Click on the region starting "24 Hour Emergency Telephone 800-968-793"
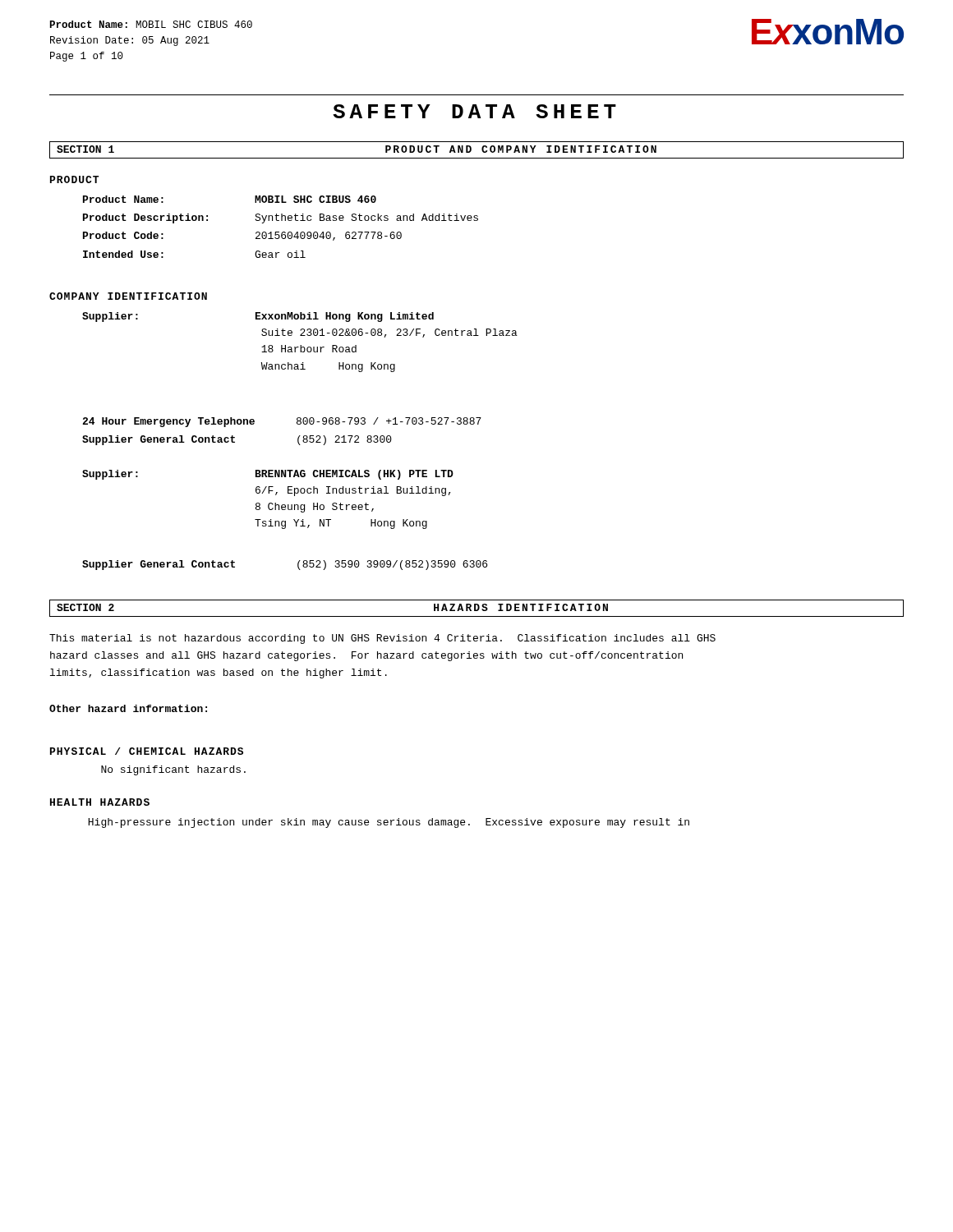The image size is (953, 1232). 169,422
